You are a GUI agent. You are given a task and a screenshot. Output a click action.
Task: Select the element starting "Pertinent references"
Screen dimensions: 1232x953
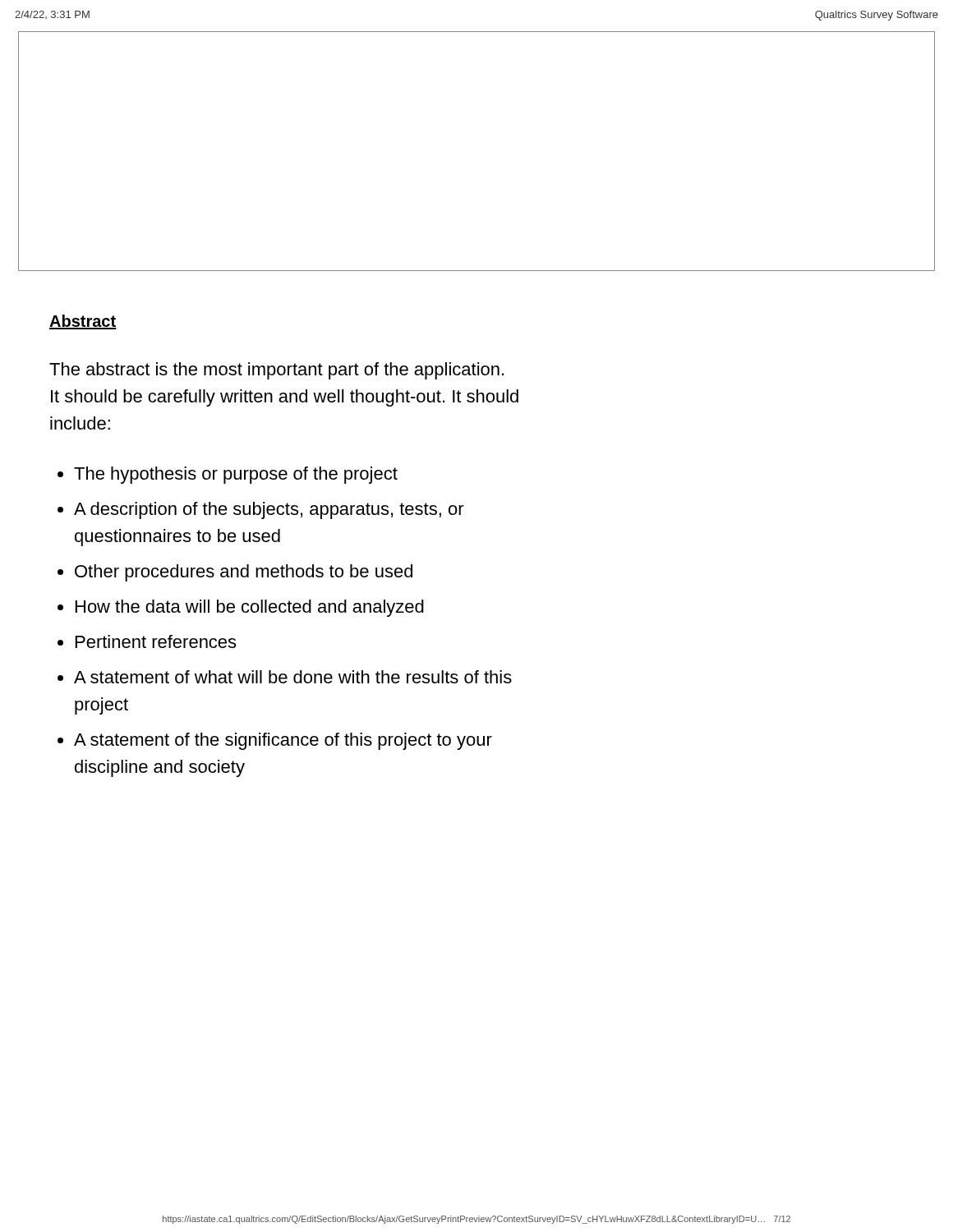[x=155, y=642]
